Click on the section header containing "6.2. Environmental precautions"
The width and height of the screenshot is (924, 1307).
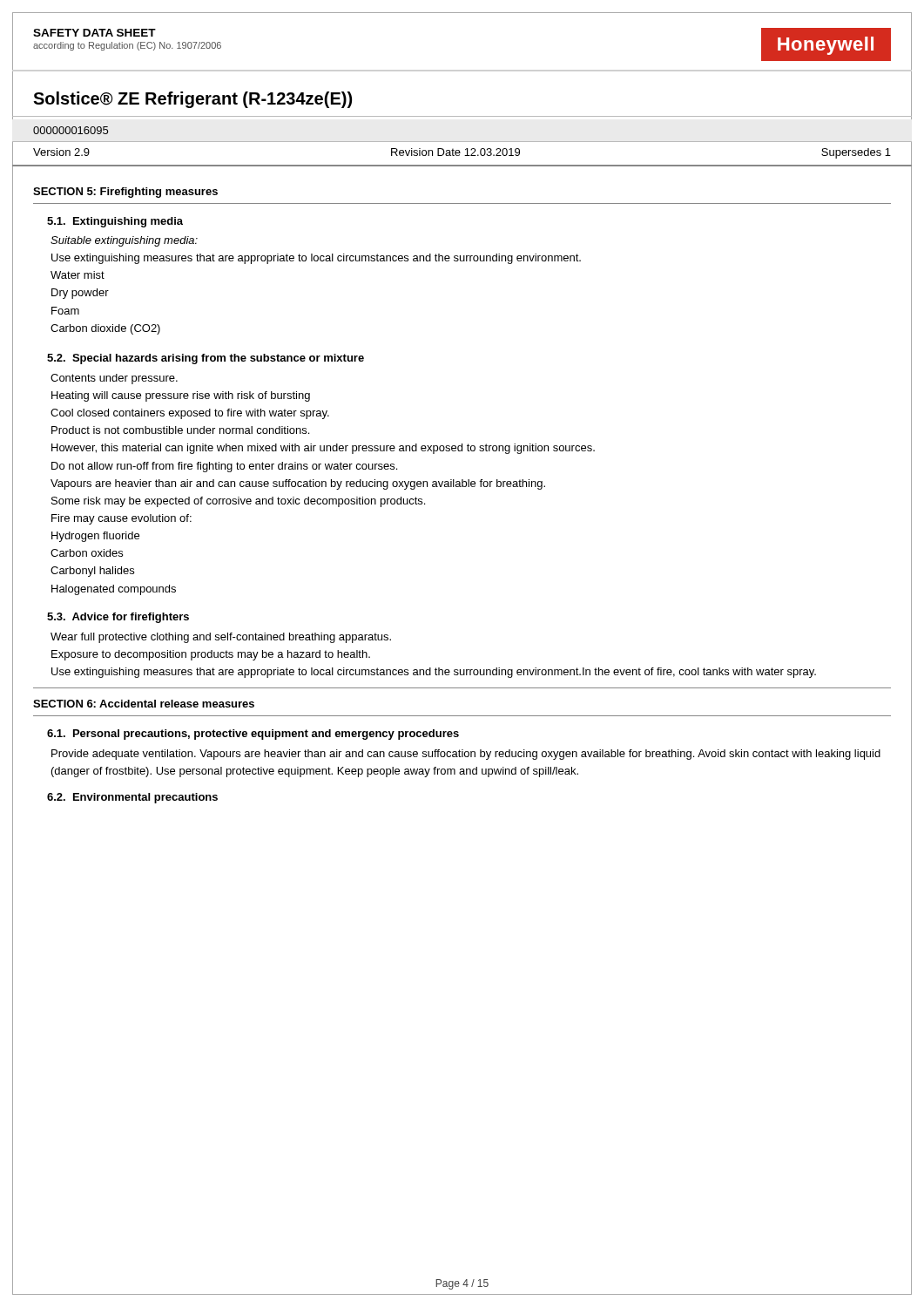(x=133, y=797)
